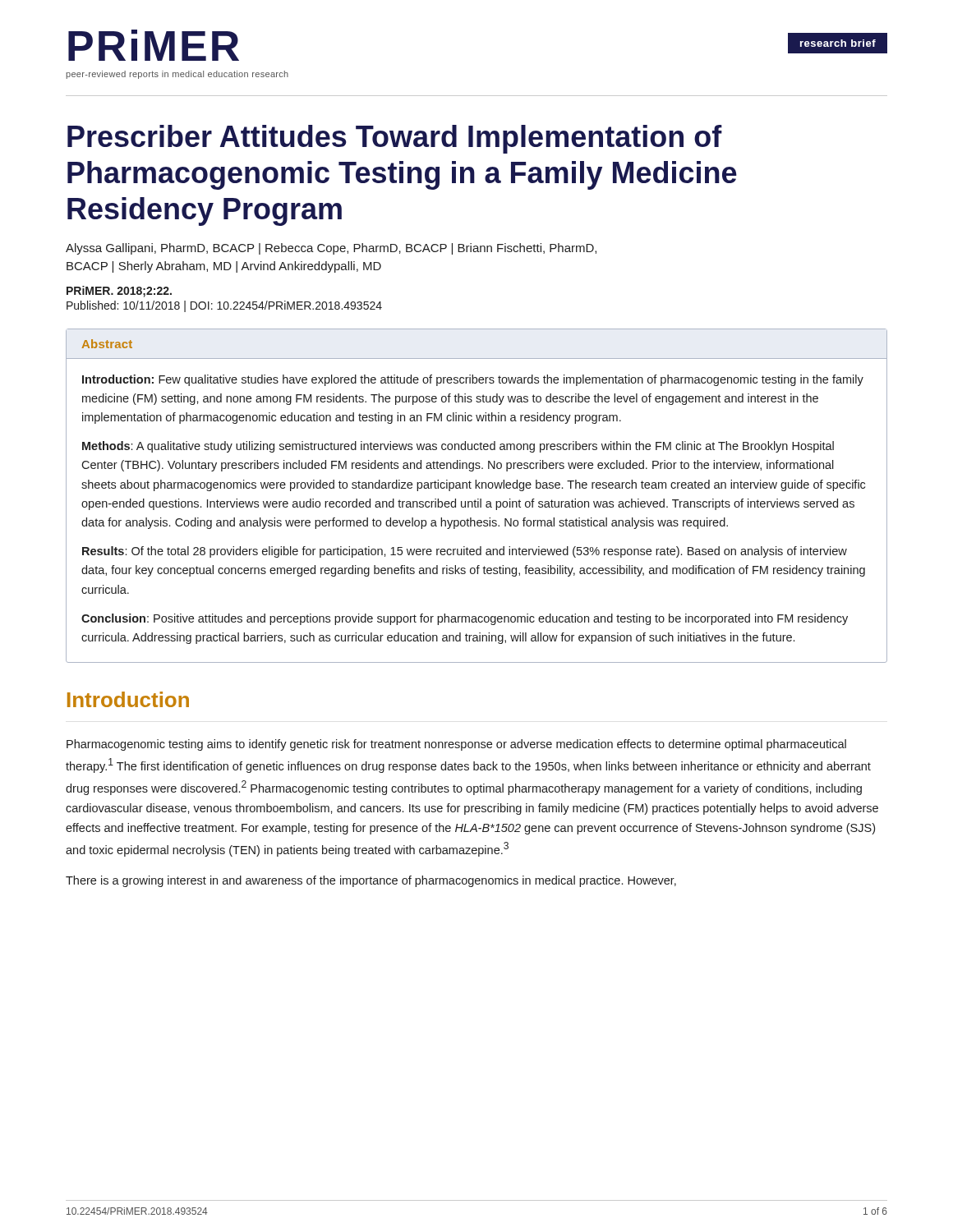Viewport: 953px width, 1232px height.
Task: Select the text block that says "Alyssa Gallipani, PharmD, BCACP"
Action: [332, 257]
